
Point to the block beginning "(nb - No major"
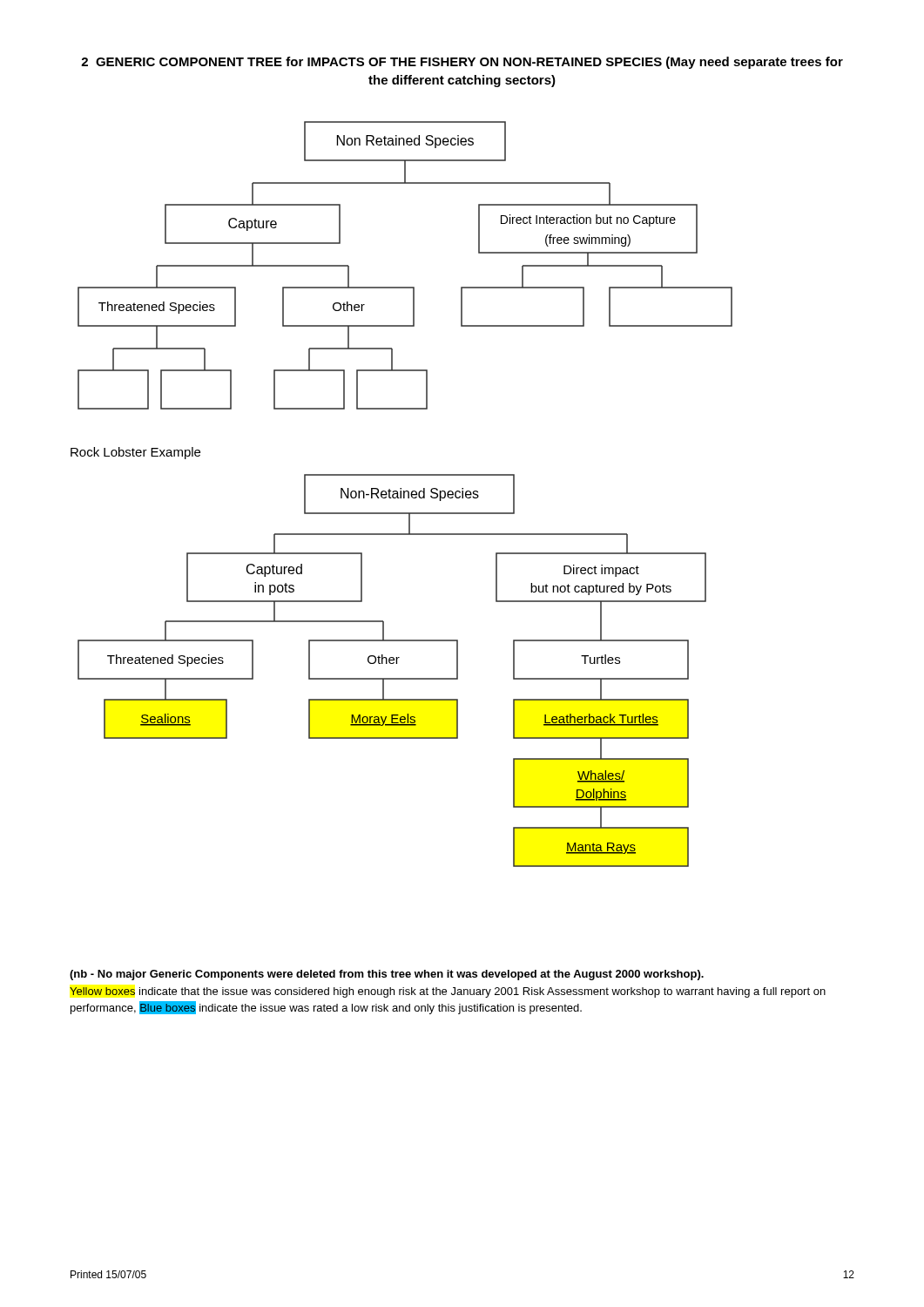point(448,991)
